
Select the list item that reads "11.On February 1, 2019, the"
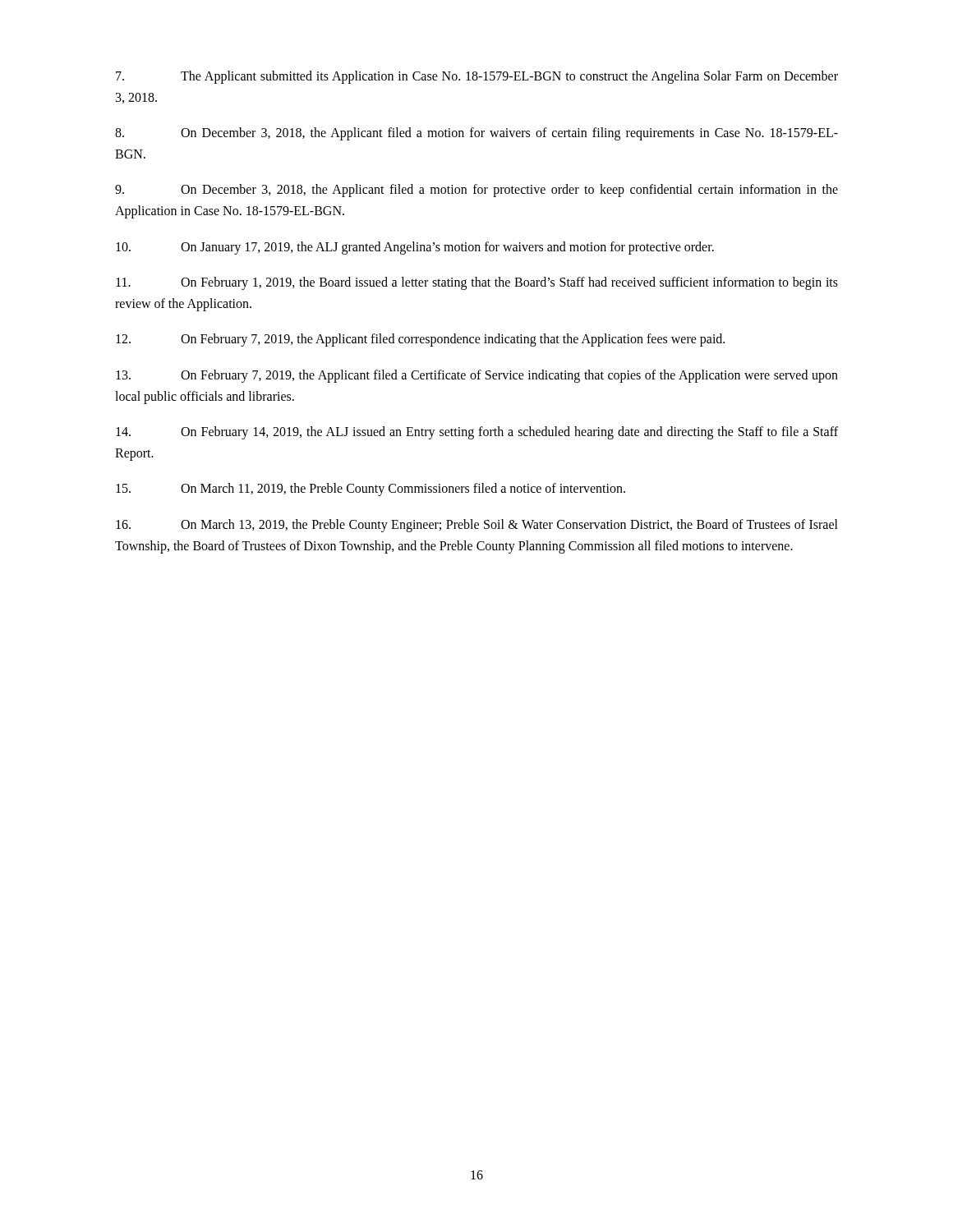[476, 291]
